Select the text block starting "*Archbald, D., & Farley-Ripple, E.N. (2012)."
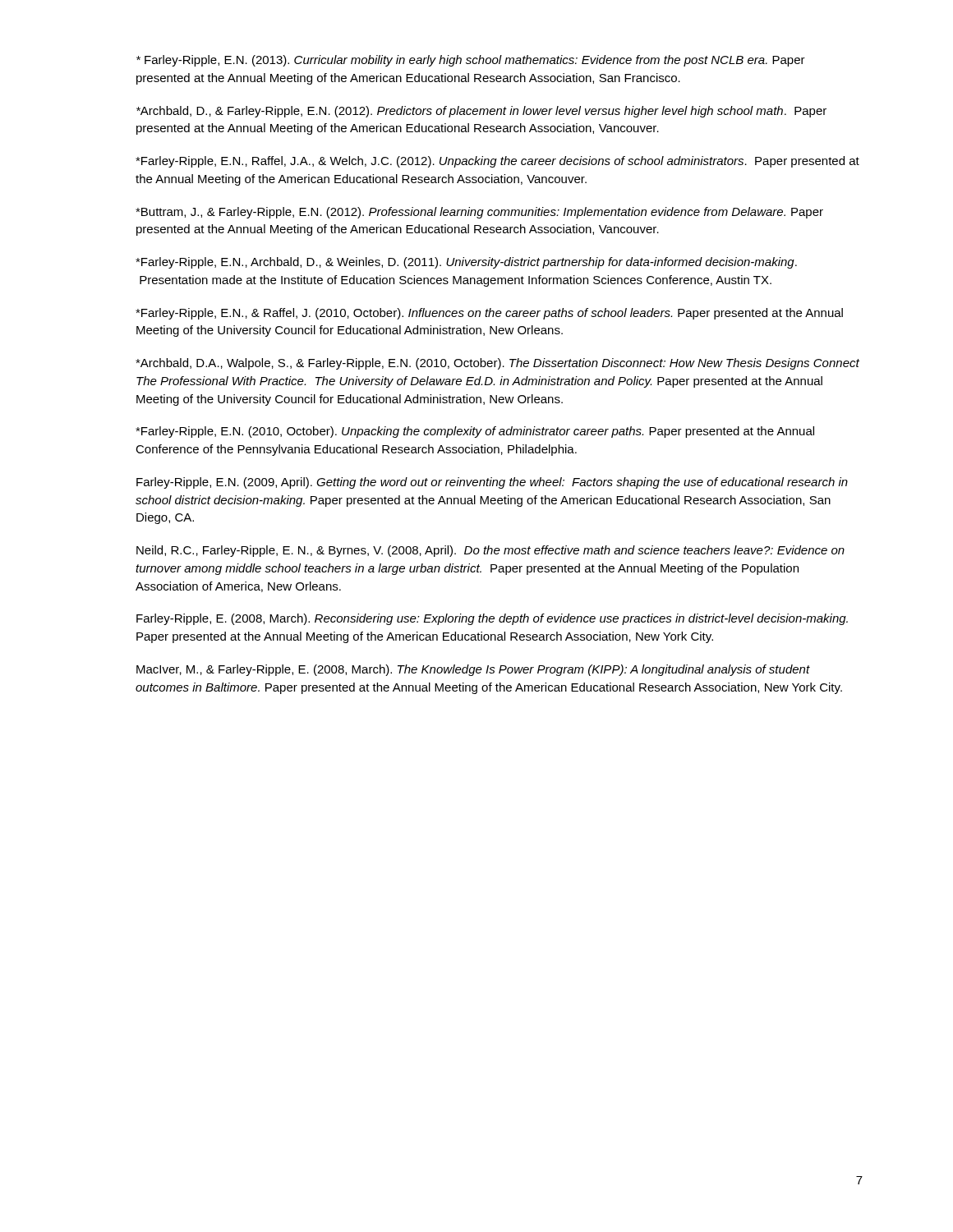953x1232 pixels. (481, 119)
